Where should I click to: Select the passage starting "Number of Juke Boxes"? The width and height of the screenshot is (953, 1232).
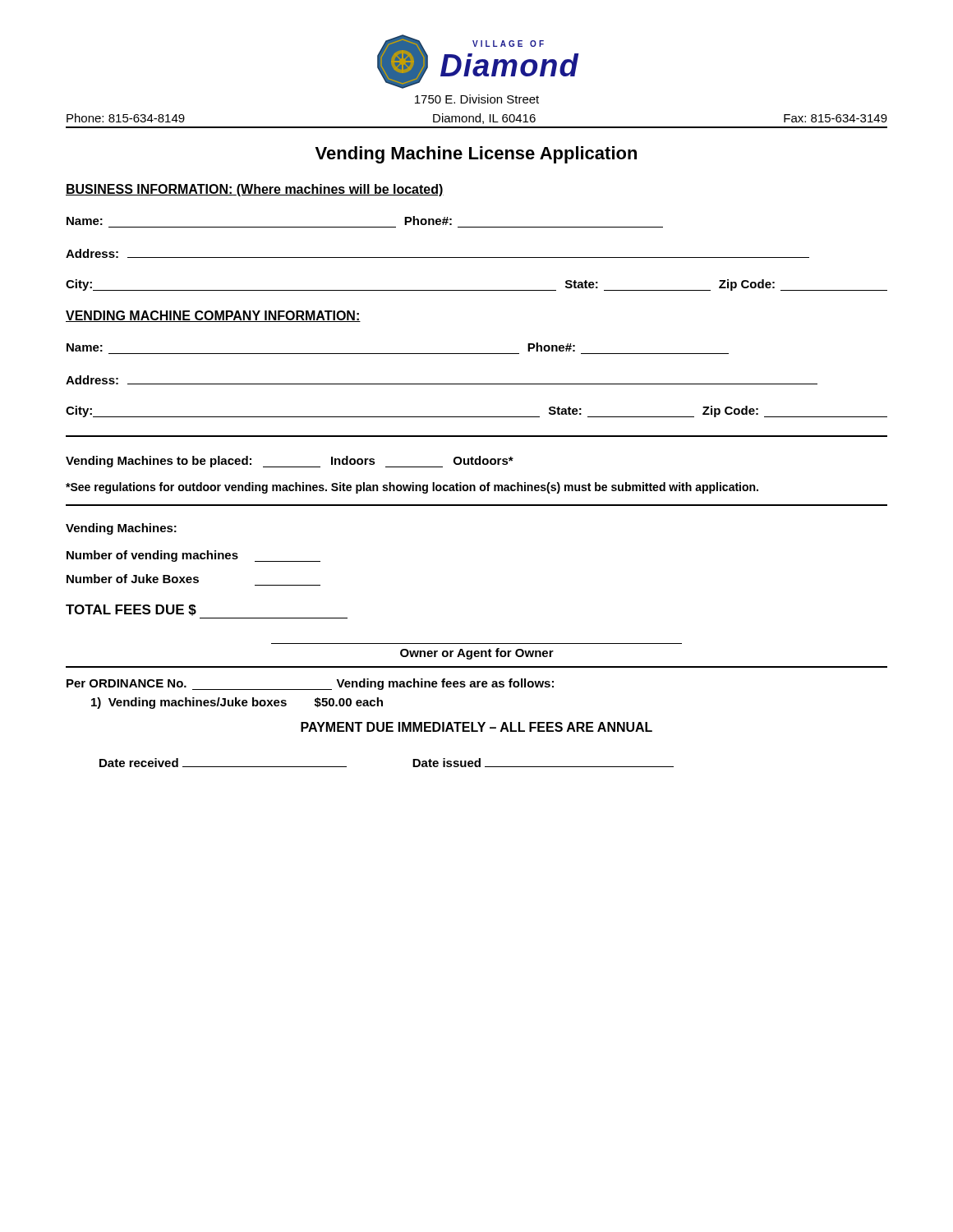tap(193, 578)
